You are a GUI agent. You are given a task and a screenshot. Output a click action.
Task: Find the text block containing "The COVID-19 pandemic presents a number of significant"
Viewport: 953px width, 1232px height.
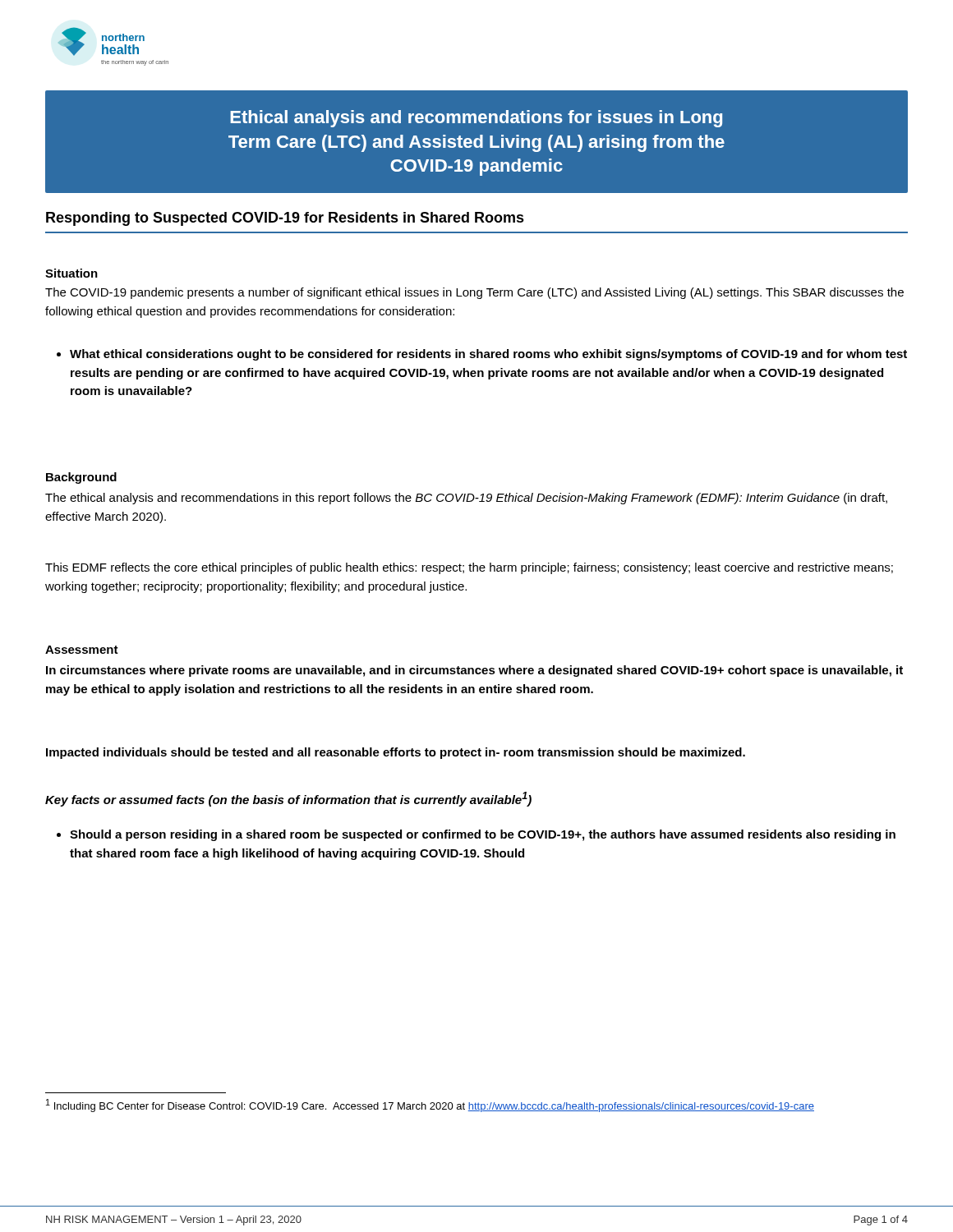point(475,301)
